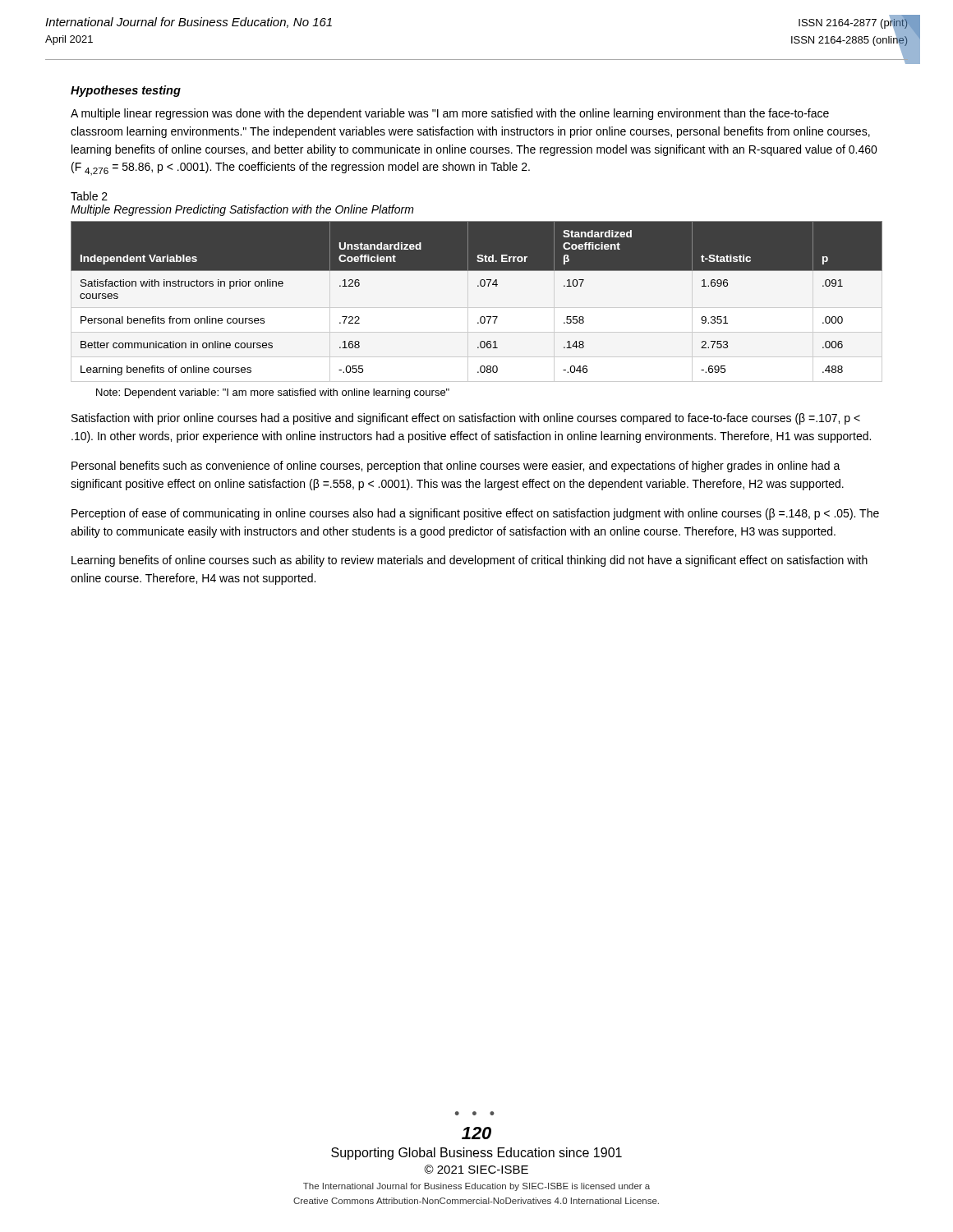Viewport: 953px width, 1232px height.
Task: Locate the table with the text "Satisfaction with instructors"
Action: 476,302
